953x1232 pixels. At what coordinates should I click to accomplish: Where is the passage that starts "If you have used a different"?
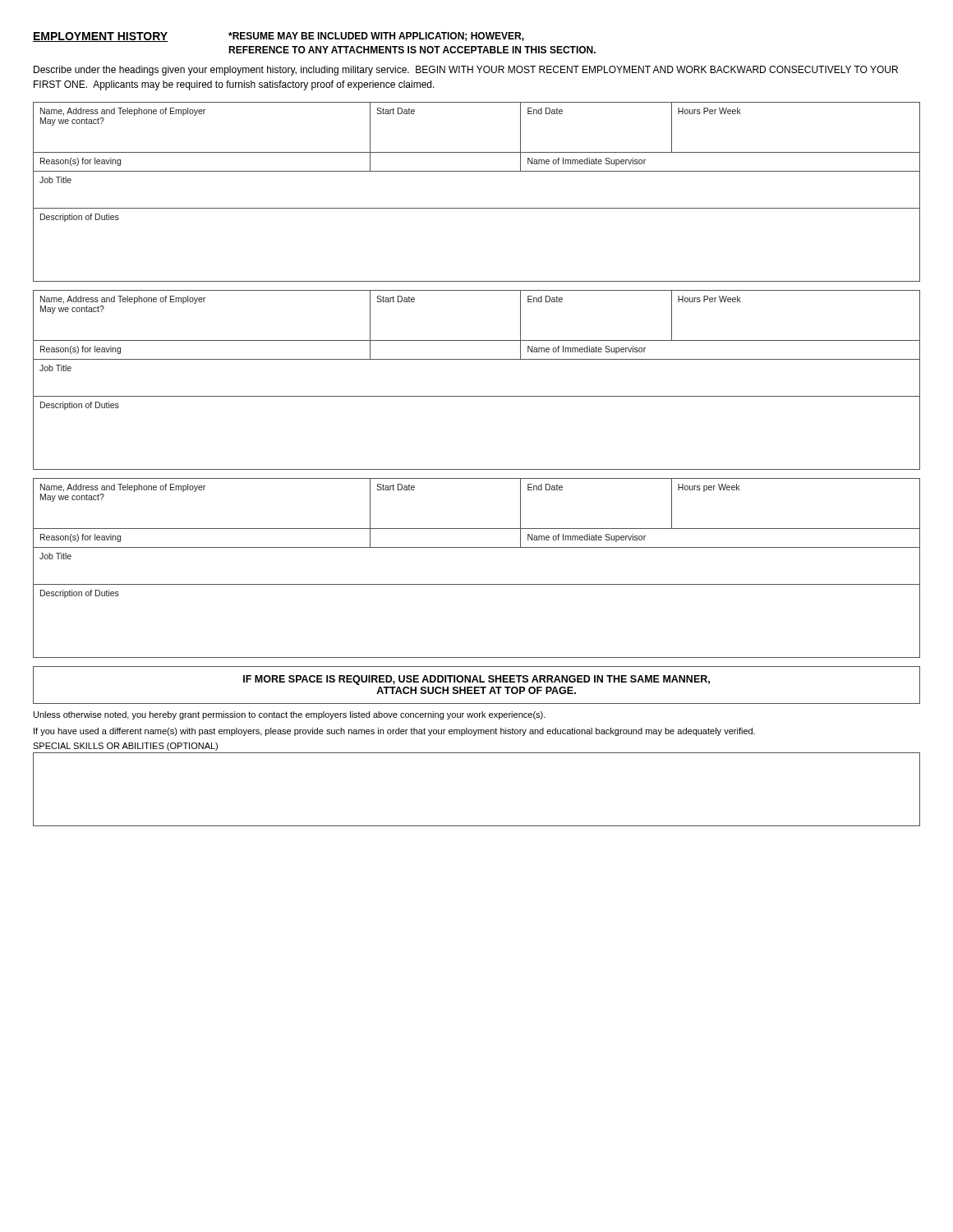(x=394, y=731)
